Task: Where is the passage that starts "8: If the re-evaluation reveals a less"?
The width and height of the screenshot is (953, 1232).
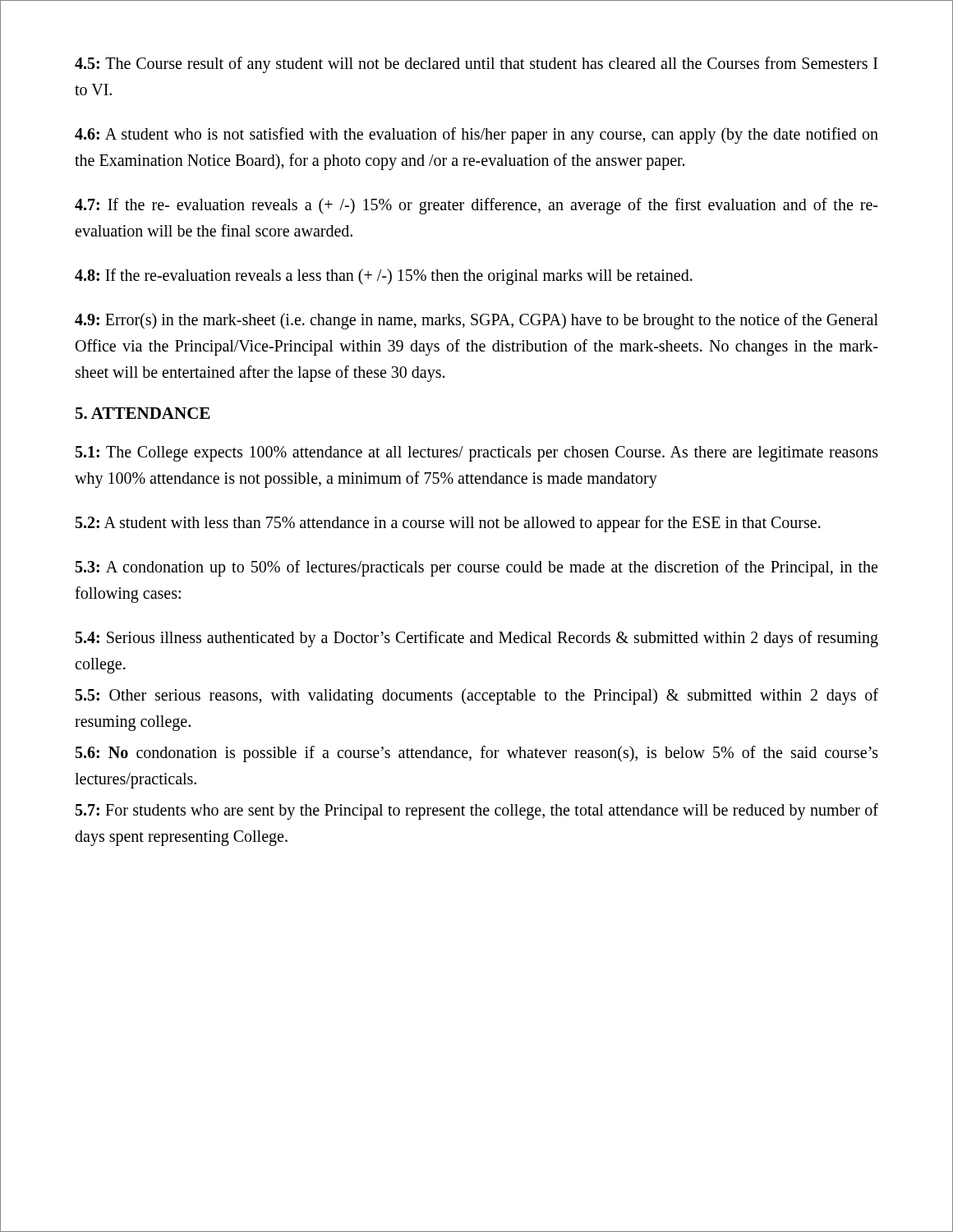Action: point(384,275)
